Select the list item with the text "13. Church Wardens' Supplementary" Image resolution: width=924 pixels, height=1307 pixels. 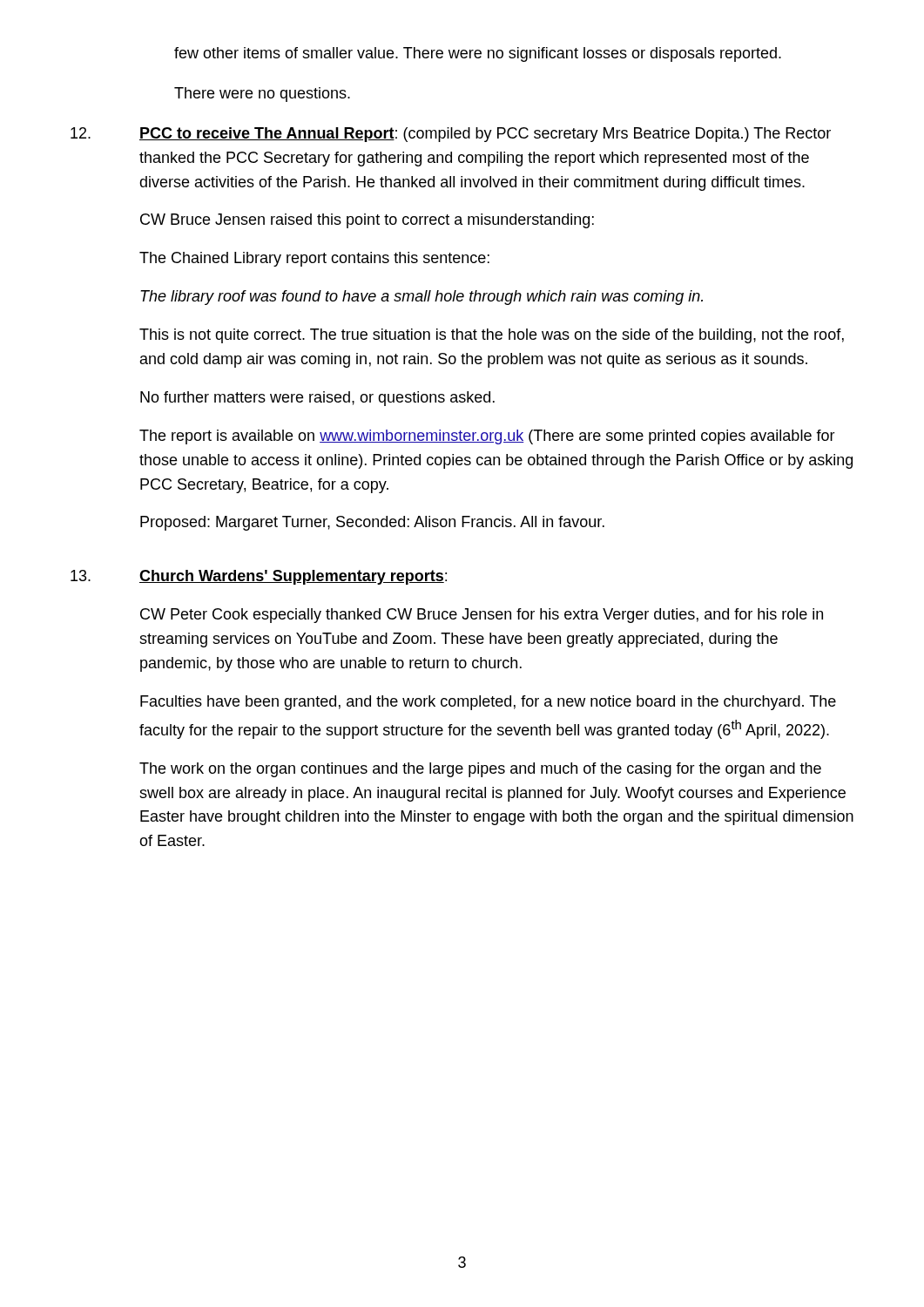pyautogui.click(x=462, y=716)
